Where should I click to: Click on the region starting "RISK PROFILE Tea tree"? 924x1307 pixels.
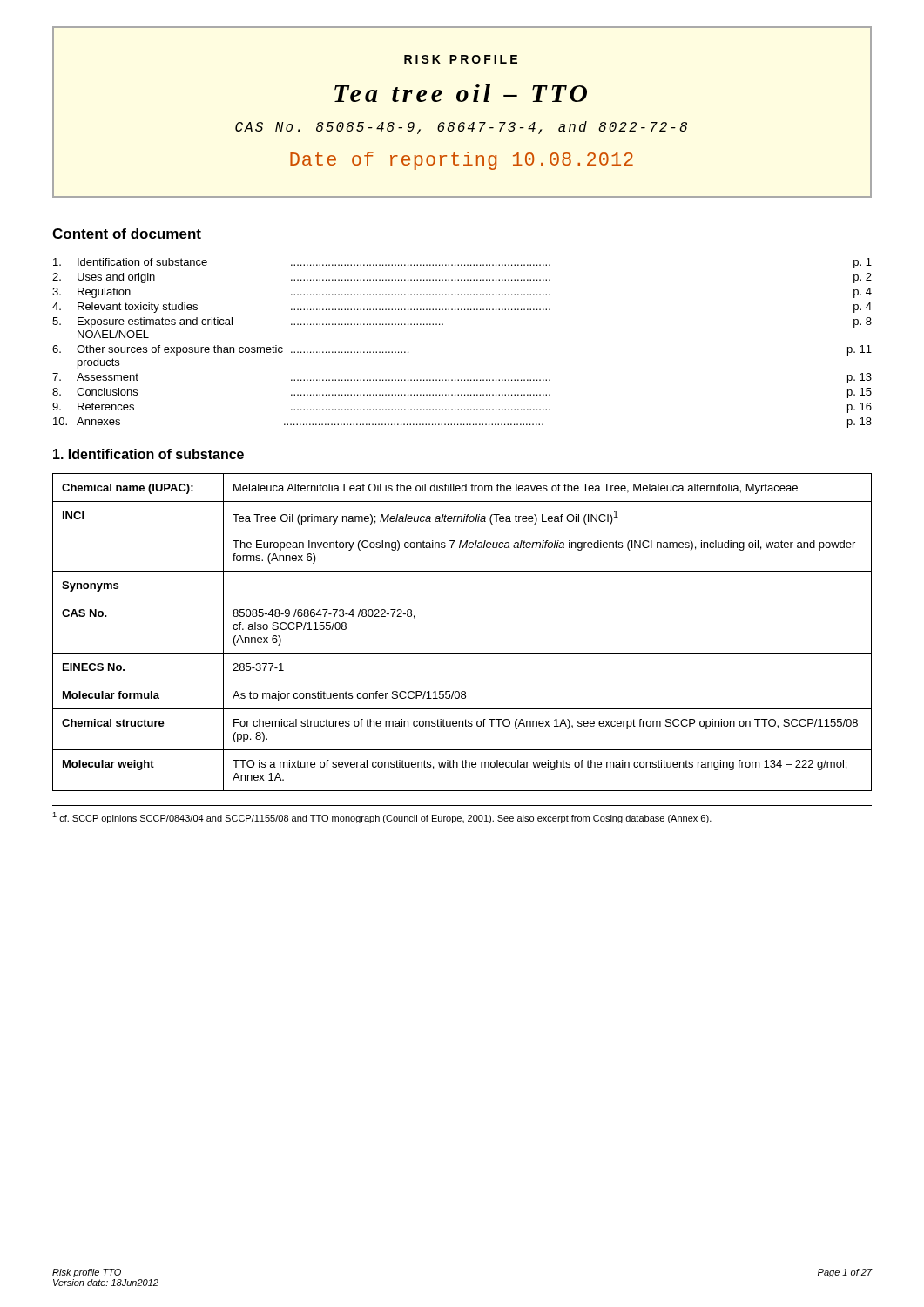(x=462, y=112)
